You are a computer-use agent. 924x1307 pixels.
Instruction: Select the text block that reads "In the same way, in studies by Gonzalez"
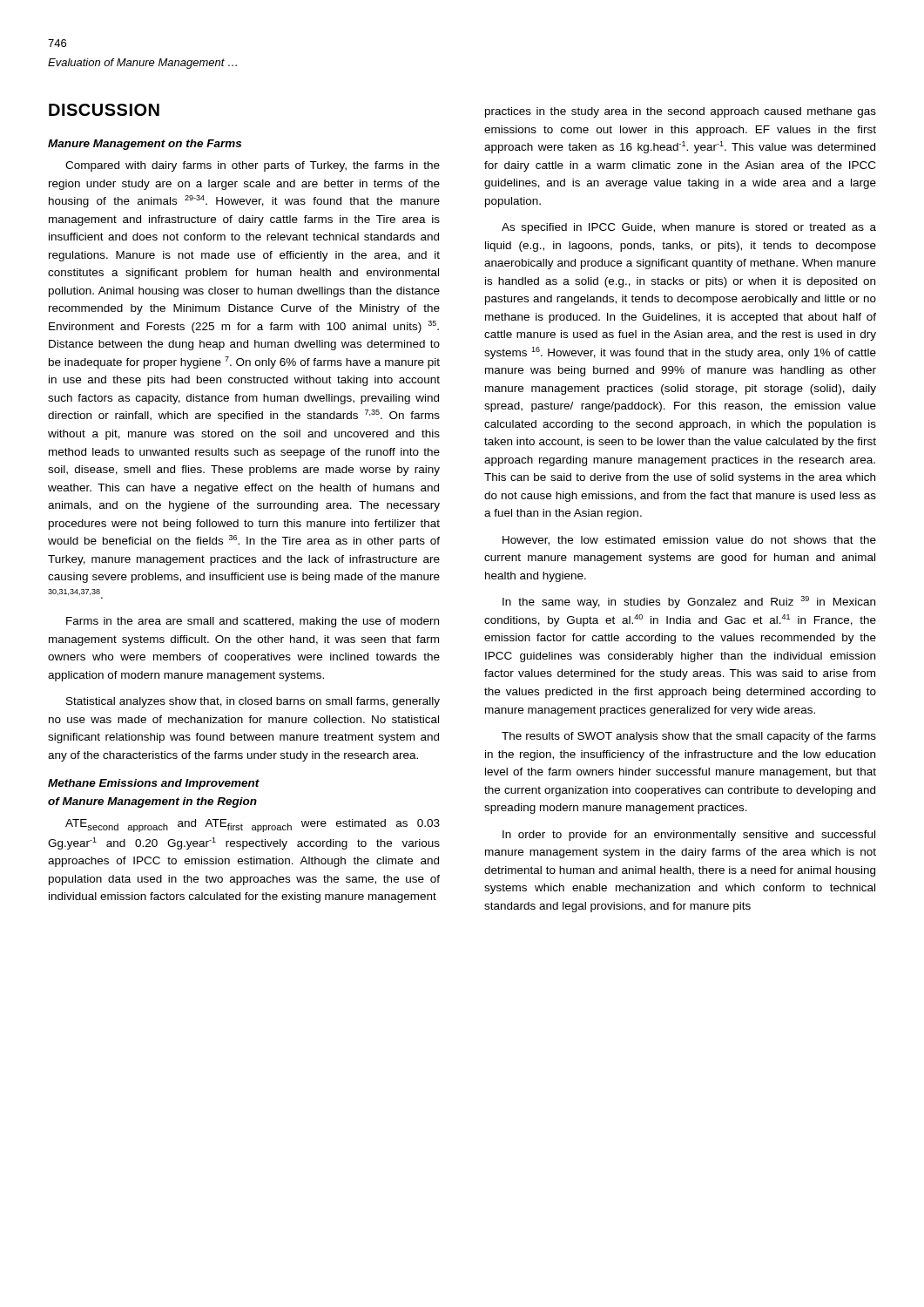point(680,655)
